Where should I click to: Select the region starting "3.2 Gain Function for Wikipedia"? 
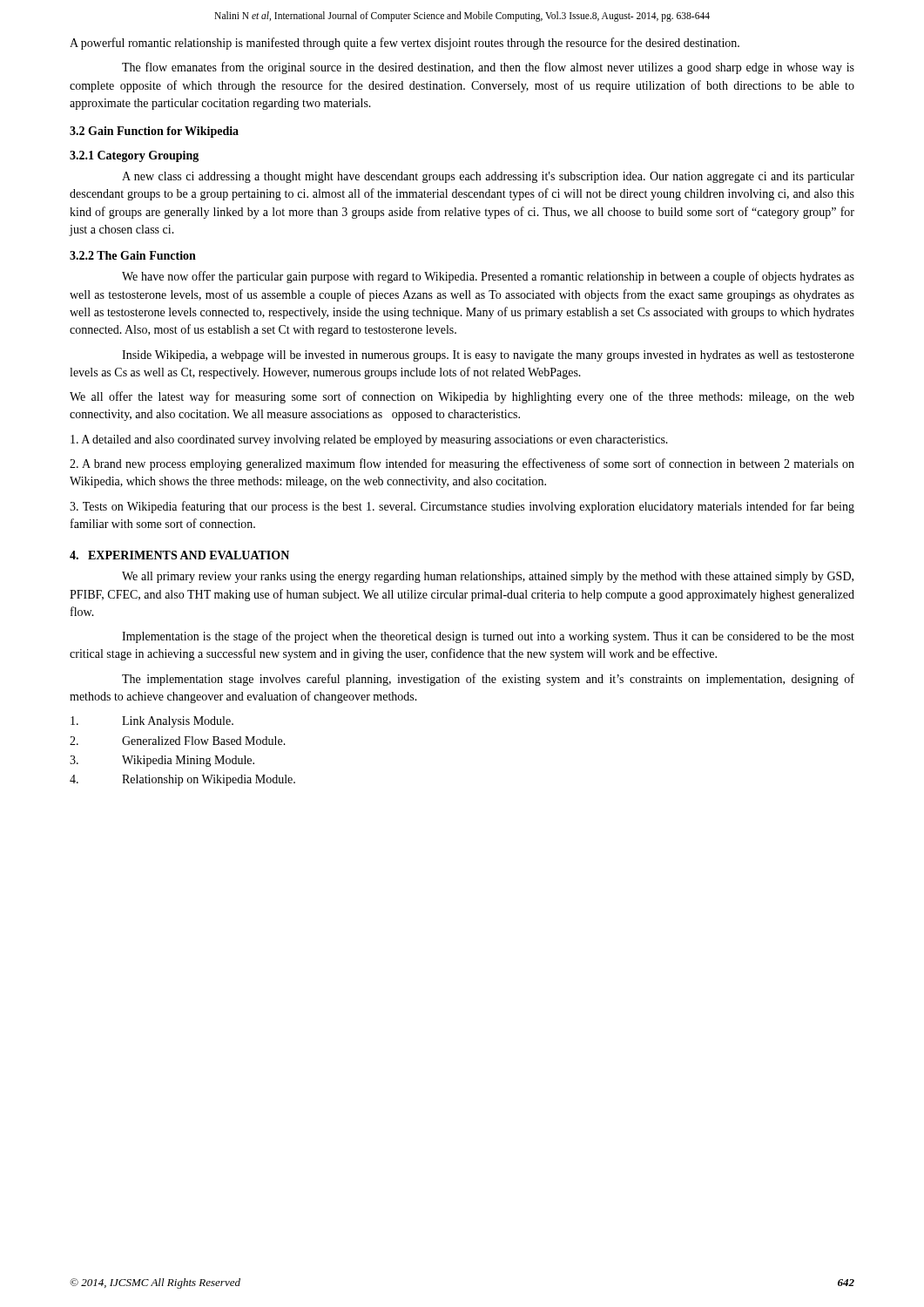[154, 131]
